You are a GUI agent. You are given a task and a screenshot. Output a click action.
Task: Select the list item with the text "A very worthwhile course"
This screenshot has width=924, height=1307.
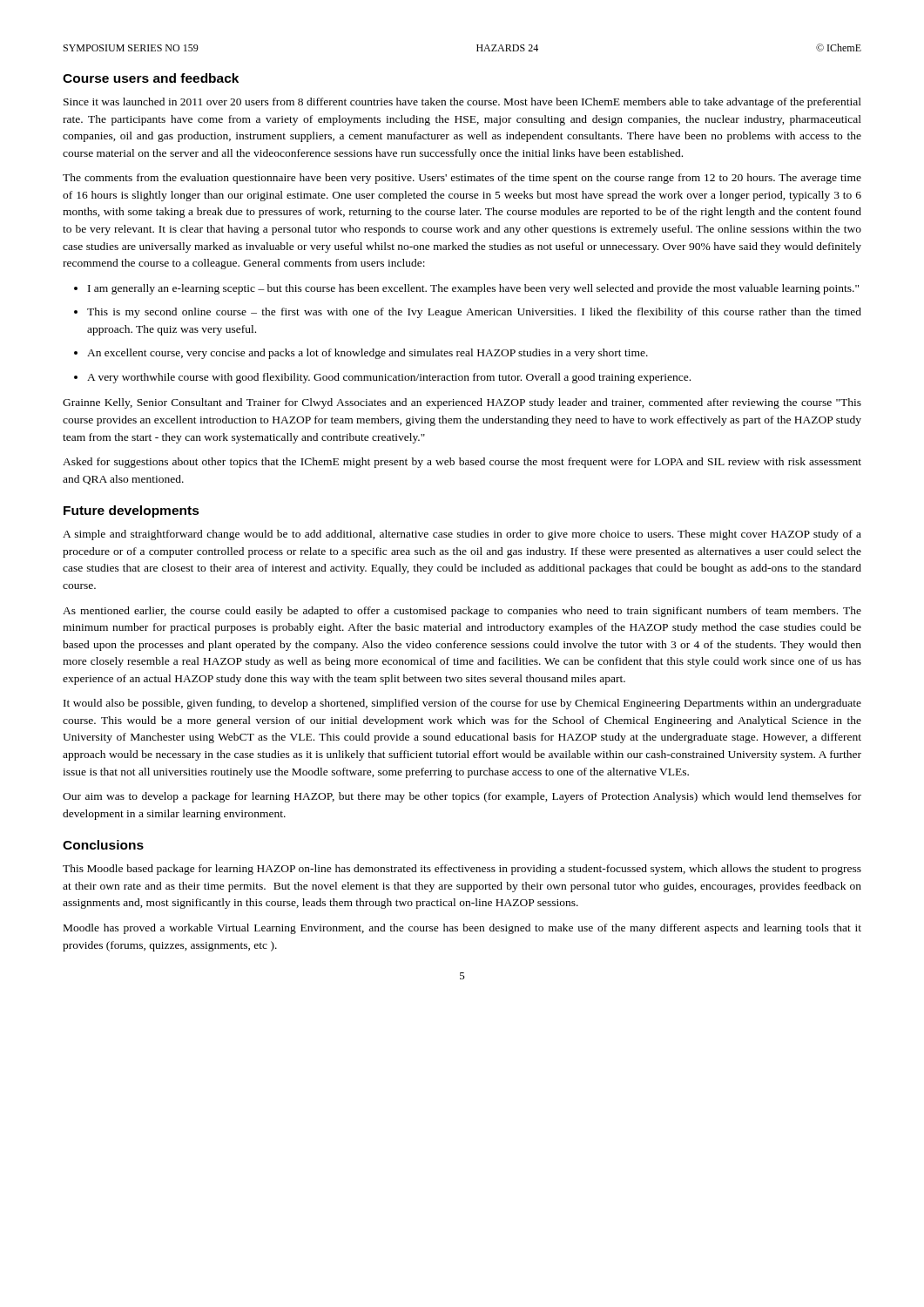click(389, 377)
